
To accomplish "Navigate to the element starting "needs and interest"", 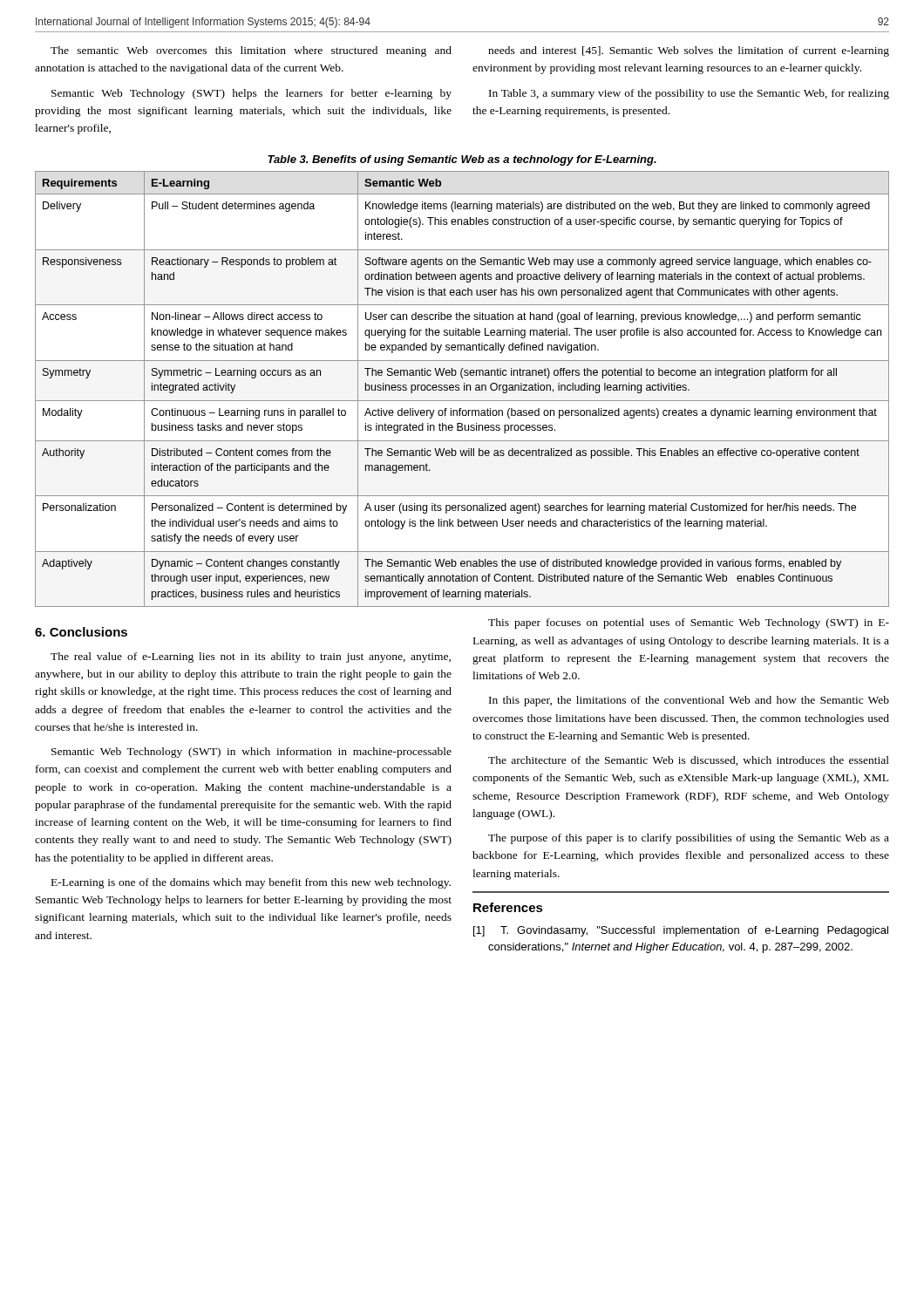I will [681, 81].
